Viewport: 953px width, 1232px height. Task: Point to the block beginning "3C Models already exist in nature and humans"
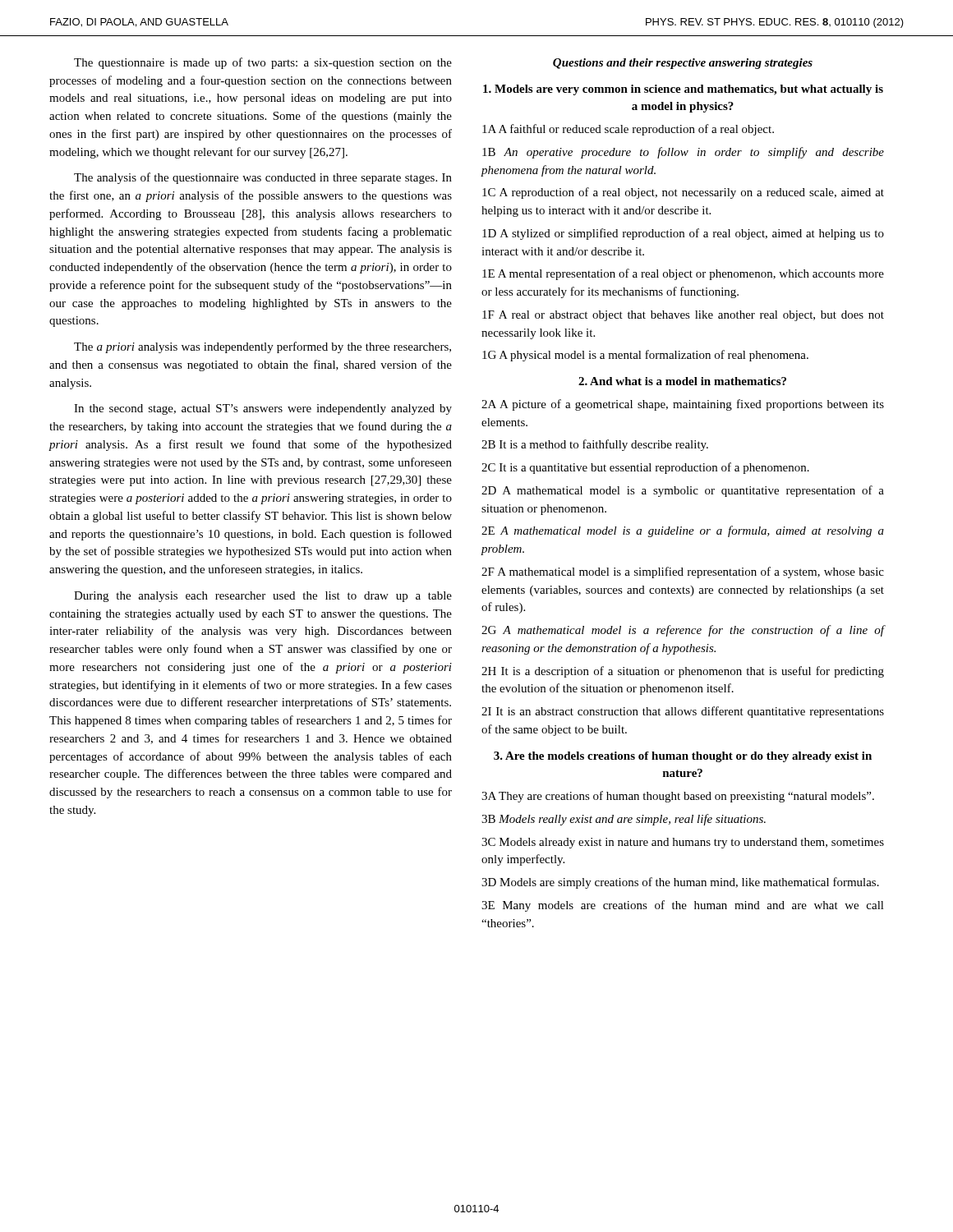683,851
